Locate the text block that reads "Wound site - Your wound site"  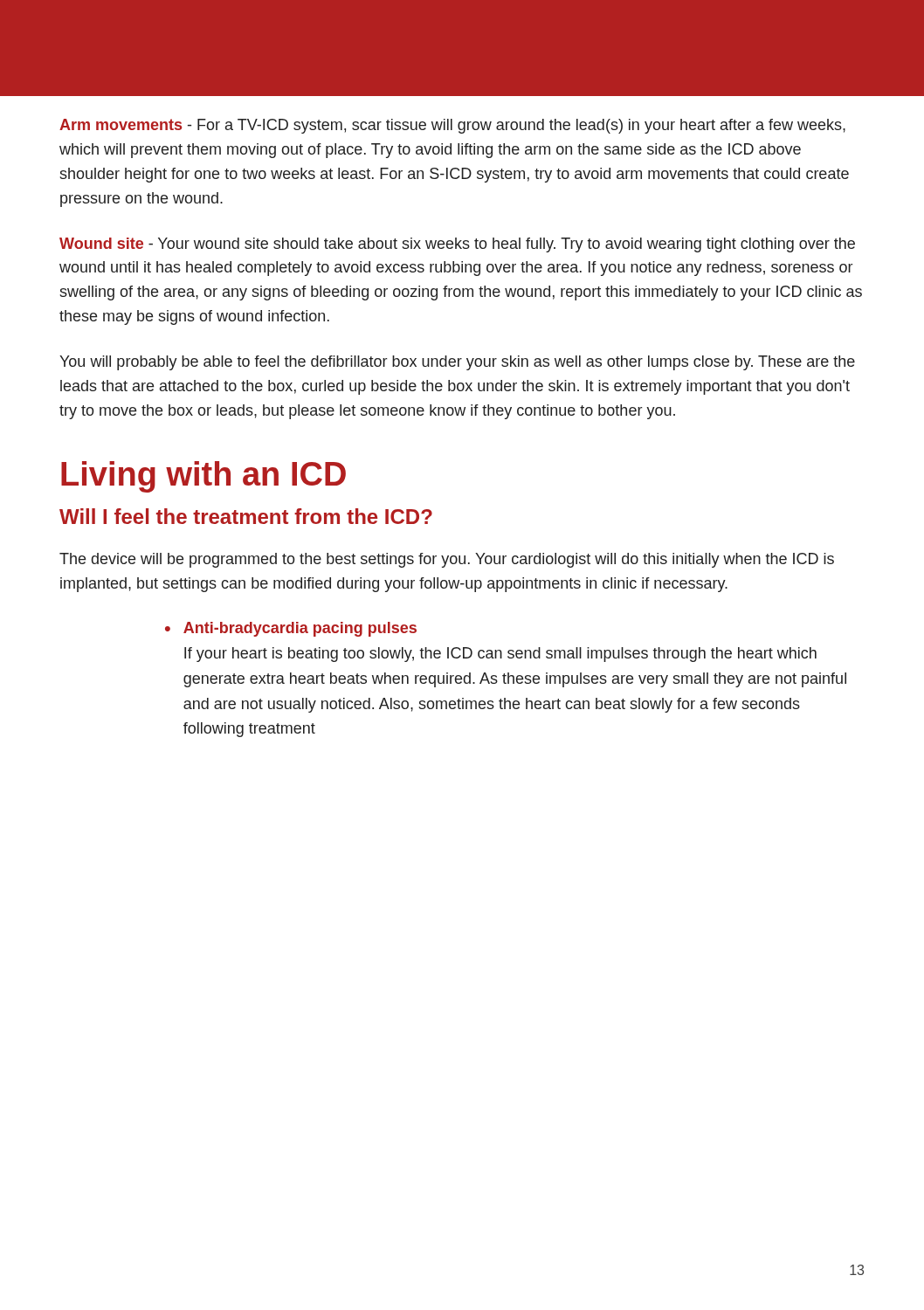[461, 280]
